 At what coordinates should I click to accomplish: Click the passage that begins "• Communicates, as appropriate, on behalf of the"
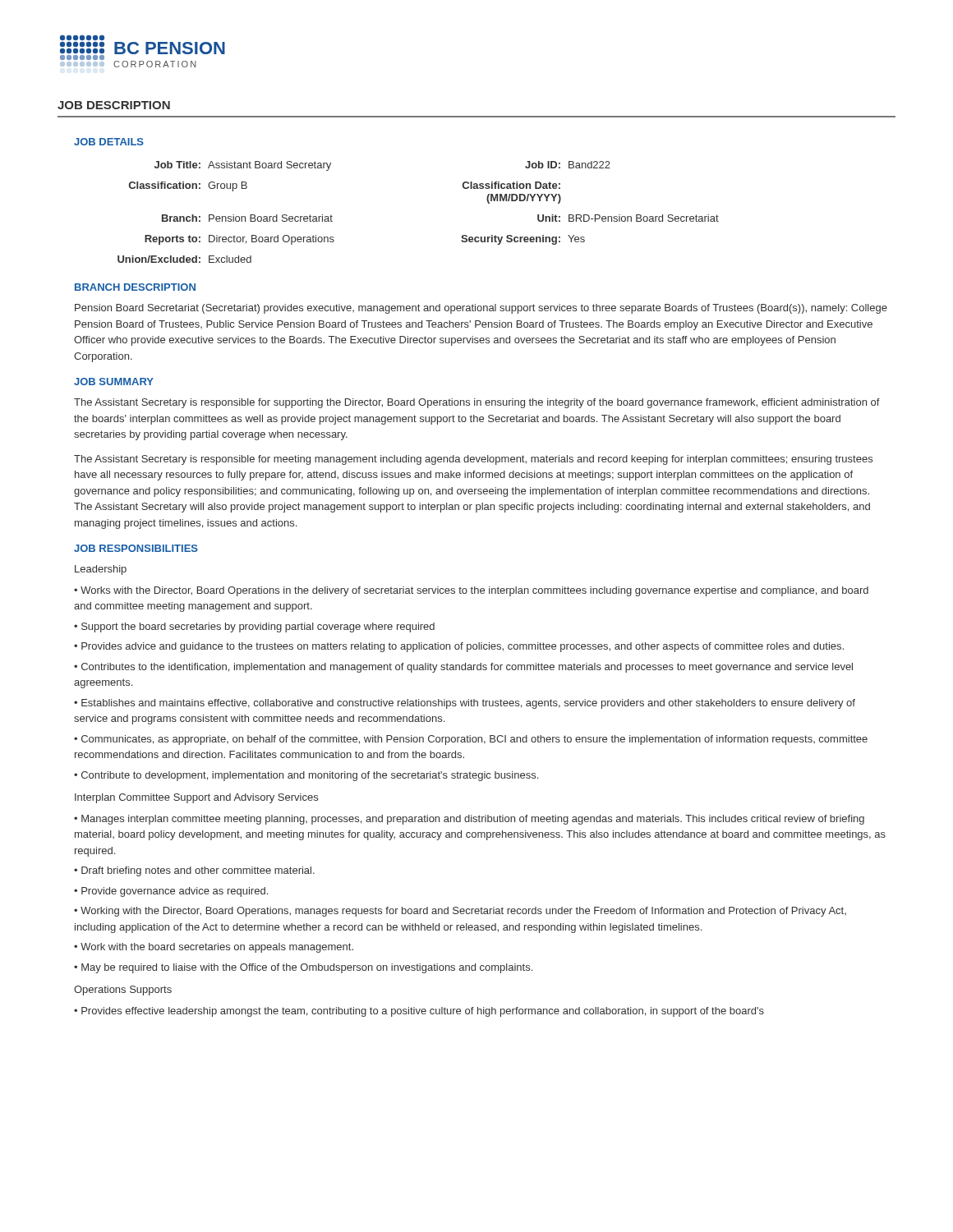[471, 746]
